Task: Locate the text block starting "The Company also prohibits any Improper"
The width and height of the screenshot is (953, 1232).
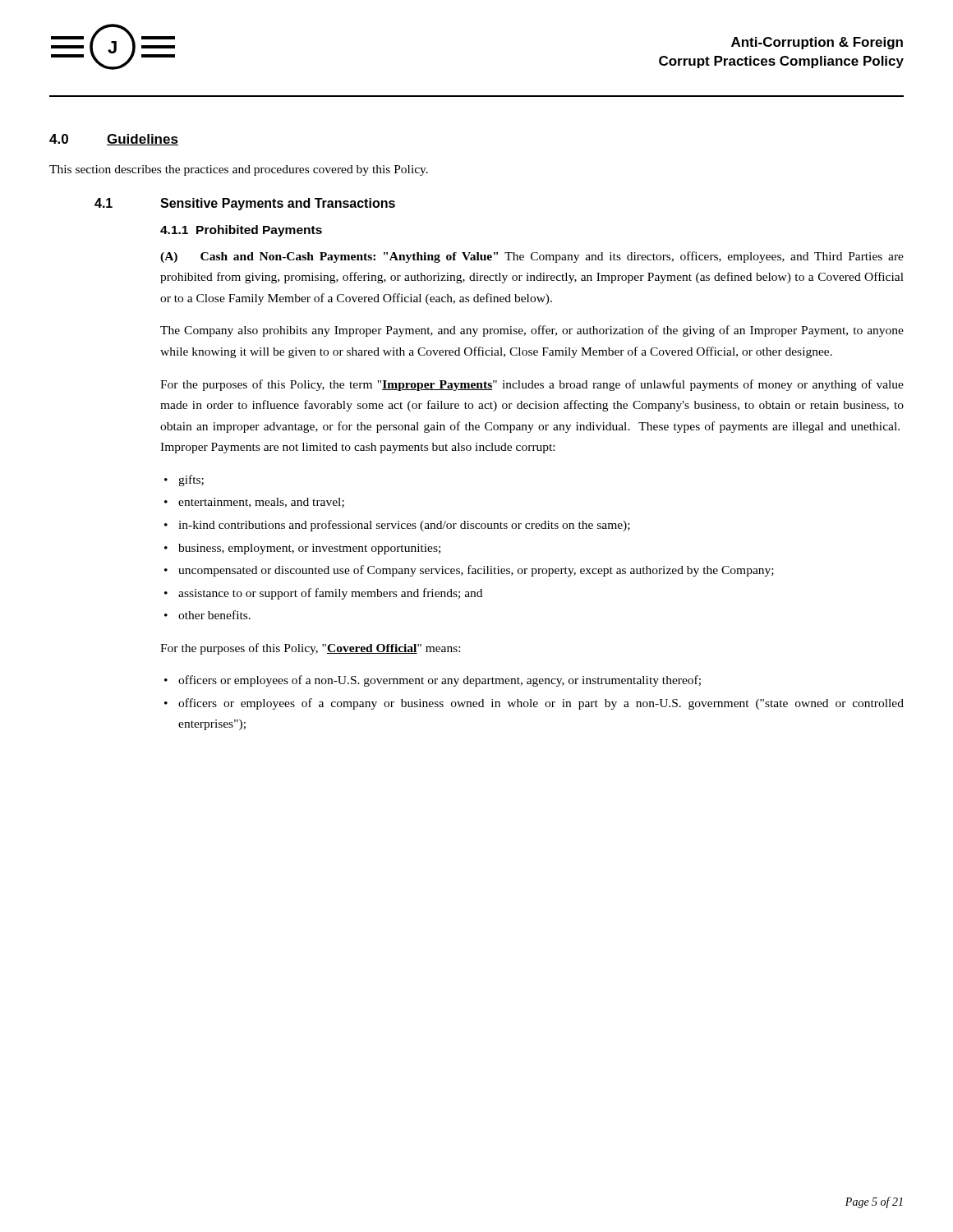Action: [532, 341]
